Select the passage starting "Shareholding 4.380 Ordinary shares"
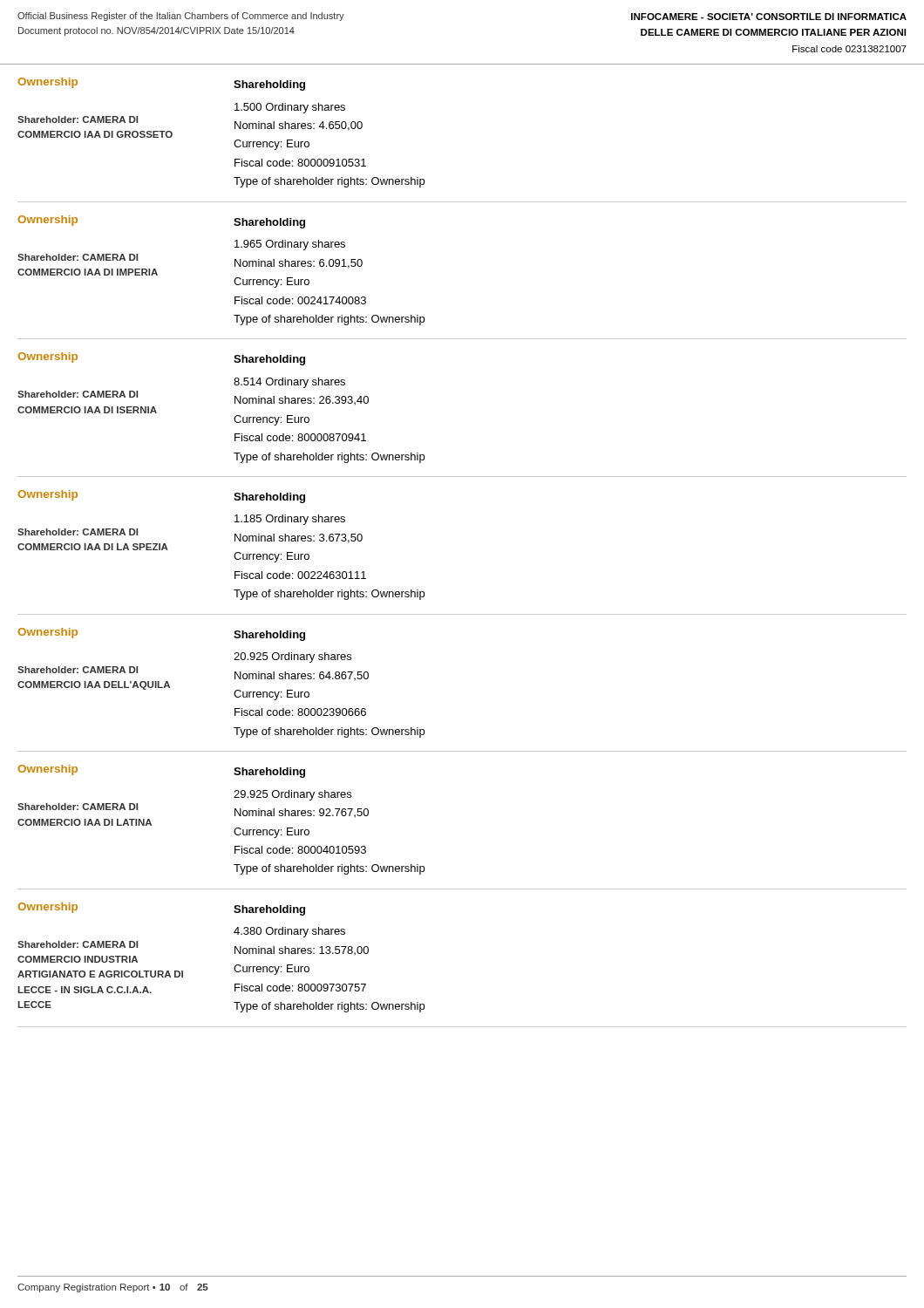Screen dimensions: 1308x924 pos(269,910)
